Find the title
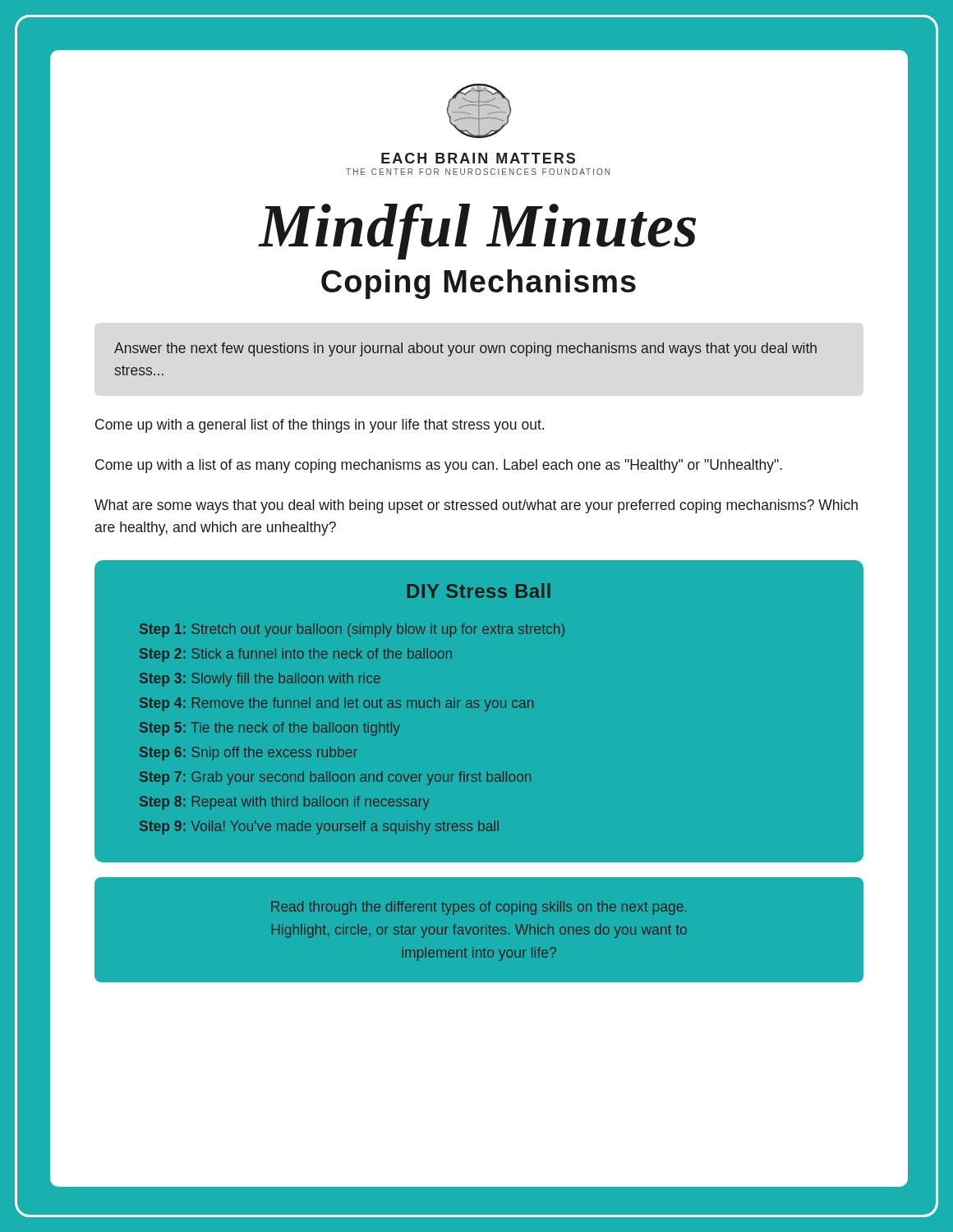The width and height of the screenshot is (953, 1232). [x=479, y=226]
